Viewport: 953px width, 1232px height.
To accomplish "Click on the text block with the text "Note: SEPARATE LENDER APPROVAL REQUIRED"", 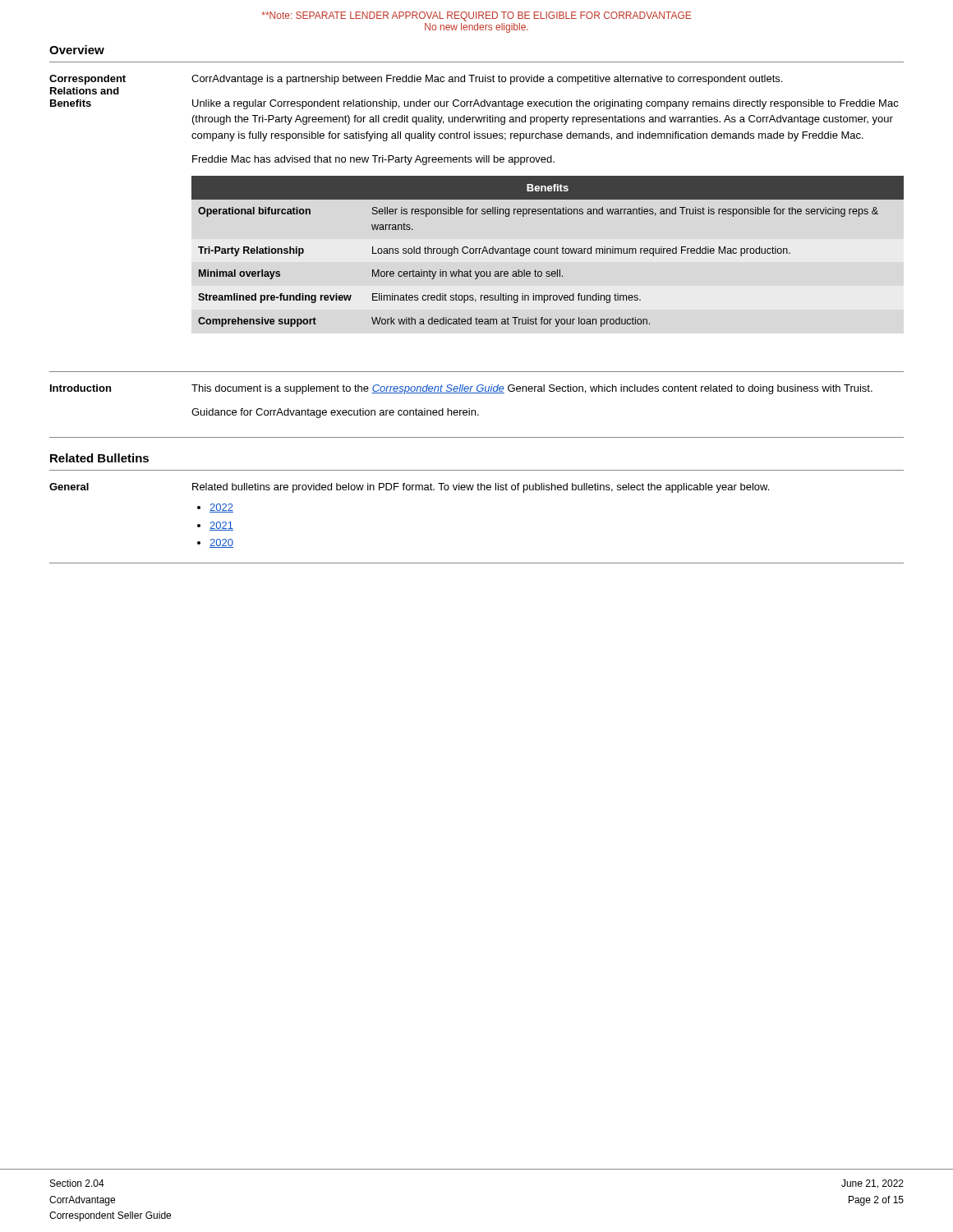I will [476, 21].
